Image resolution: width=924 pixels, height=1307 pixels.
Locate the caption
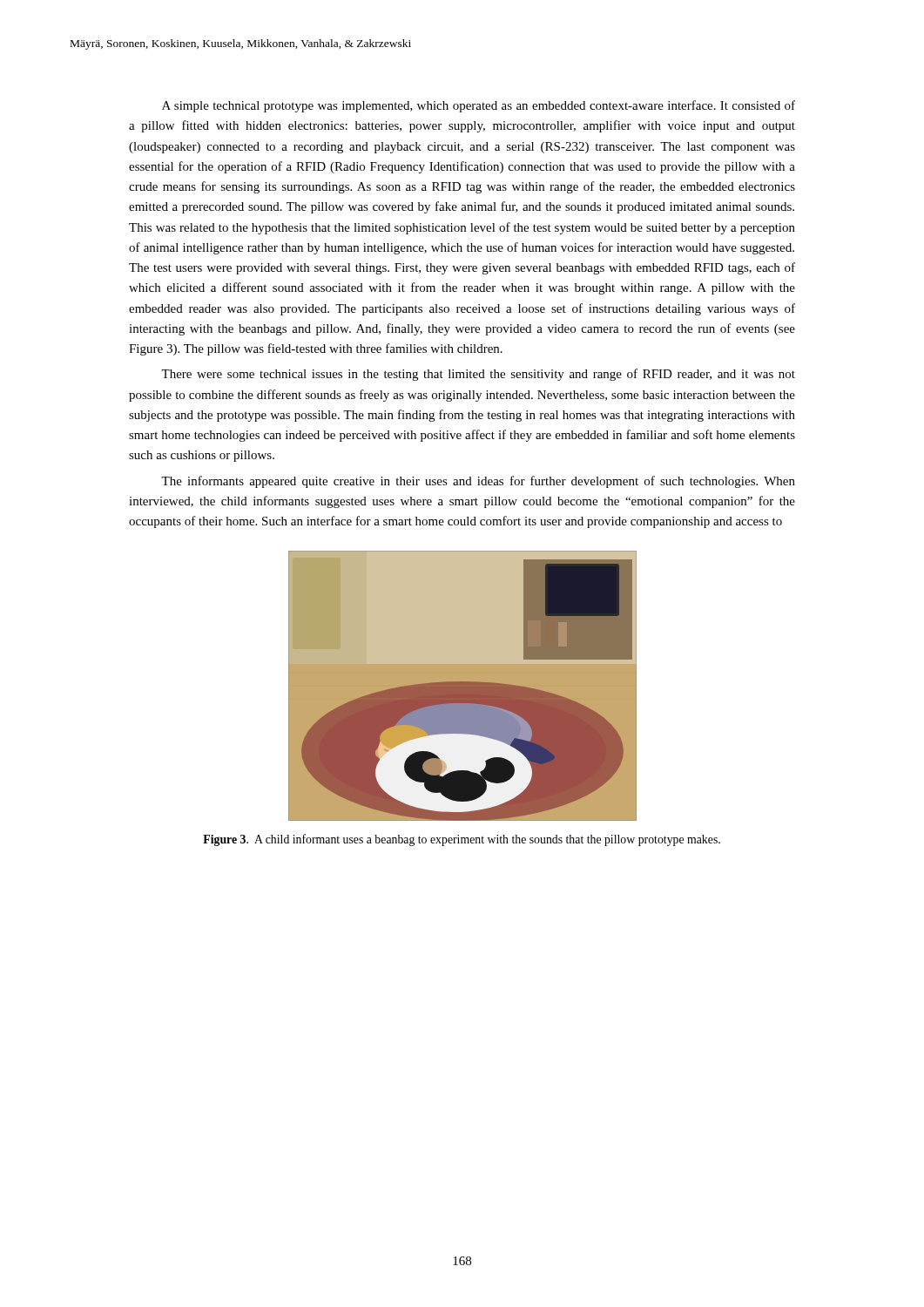point(462,840)
